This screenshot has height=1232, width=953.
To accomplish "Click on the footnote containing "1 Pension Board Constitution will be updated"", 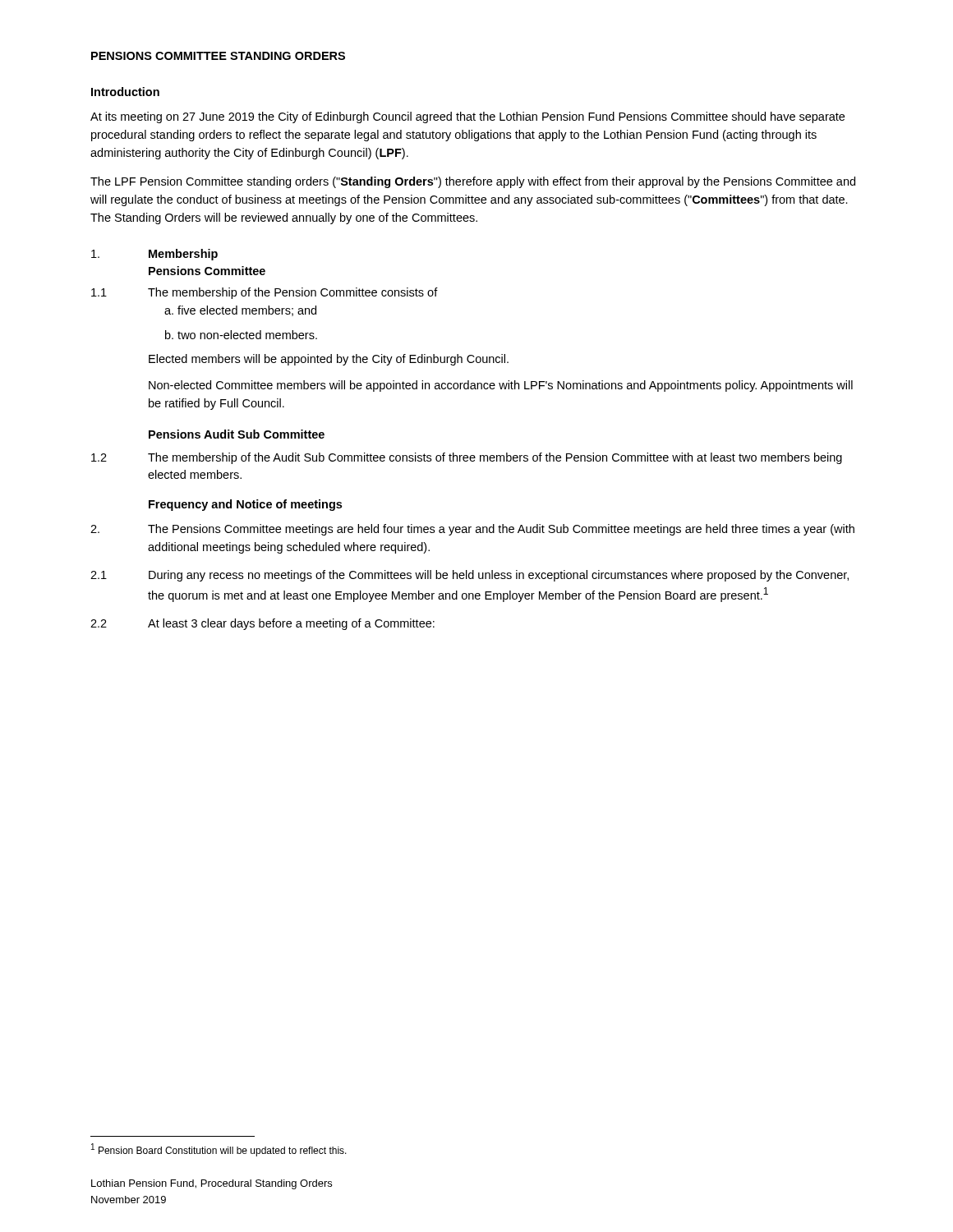I will 219,1150.
